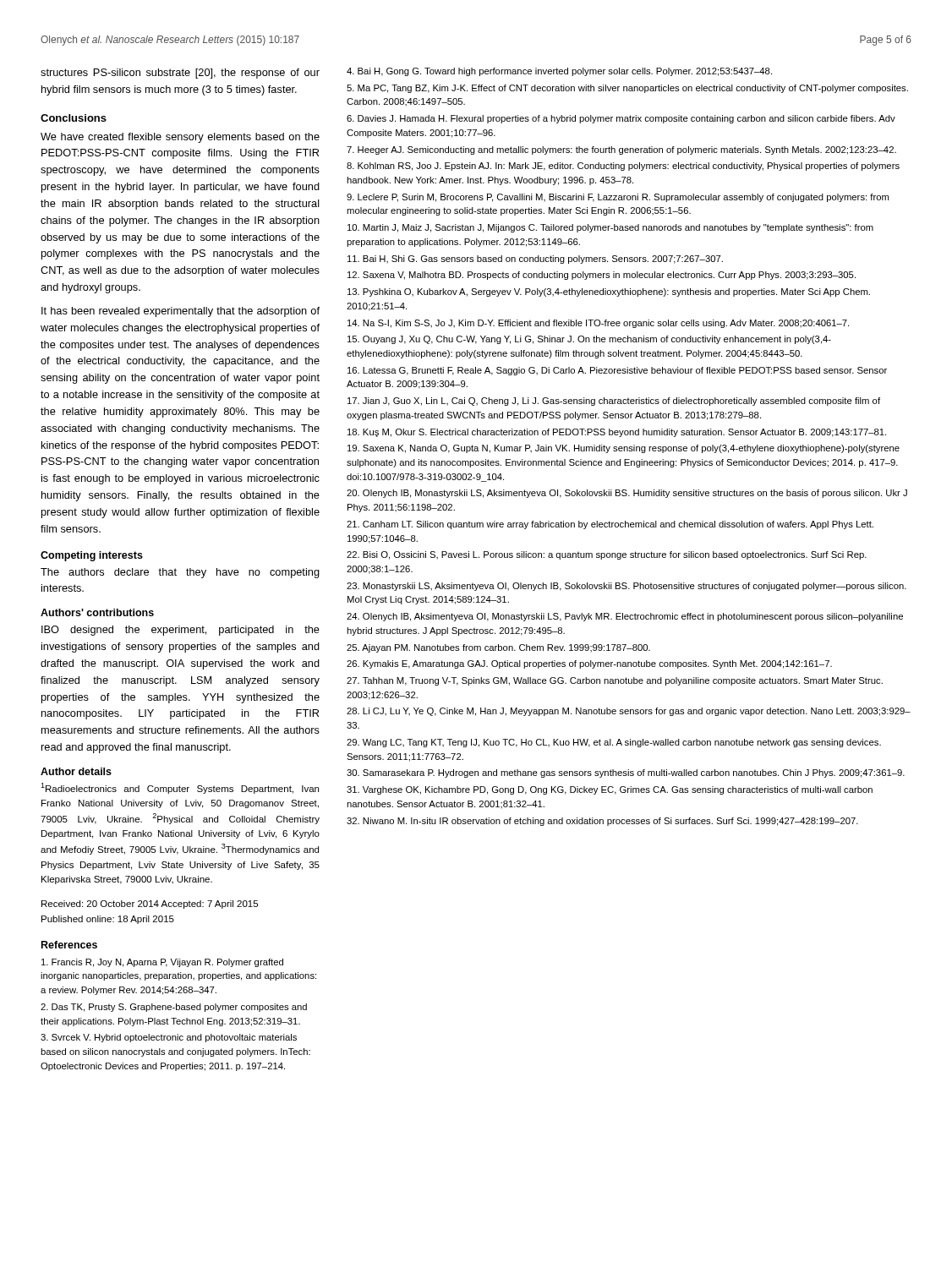Where is the passage that starts "2. Das TK, Prusty S. Graphene-based polymer"?
952x1268 pixels.
(x=174, y=1014)
